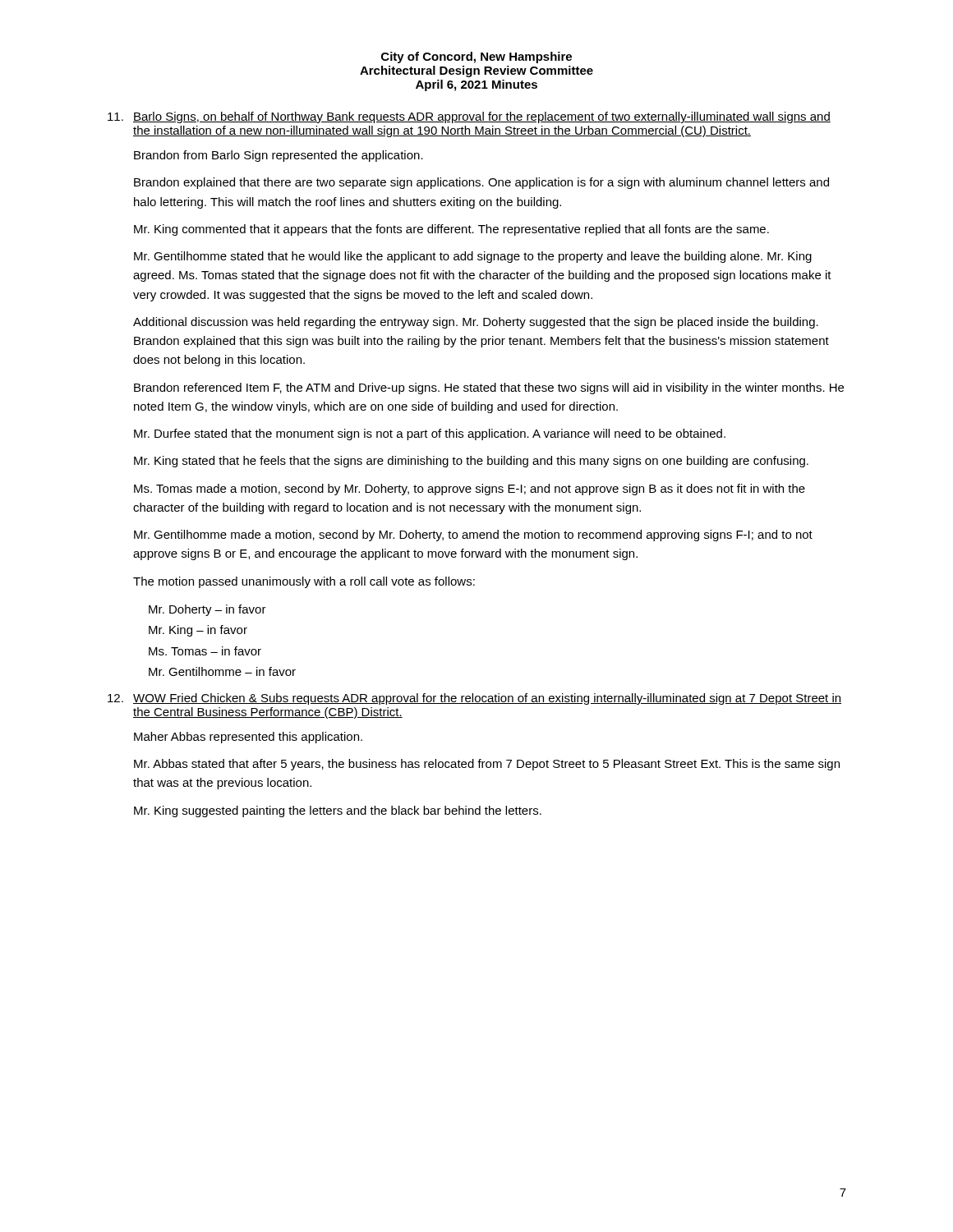
Task: Click the passage that begins "Mr. King suggested painting"
Action: (x=338, y=810)
